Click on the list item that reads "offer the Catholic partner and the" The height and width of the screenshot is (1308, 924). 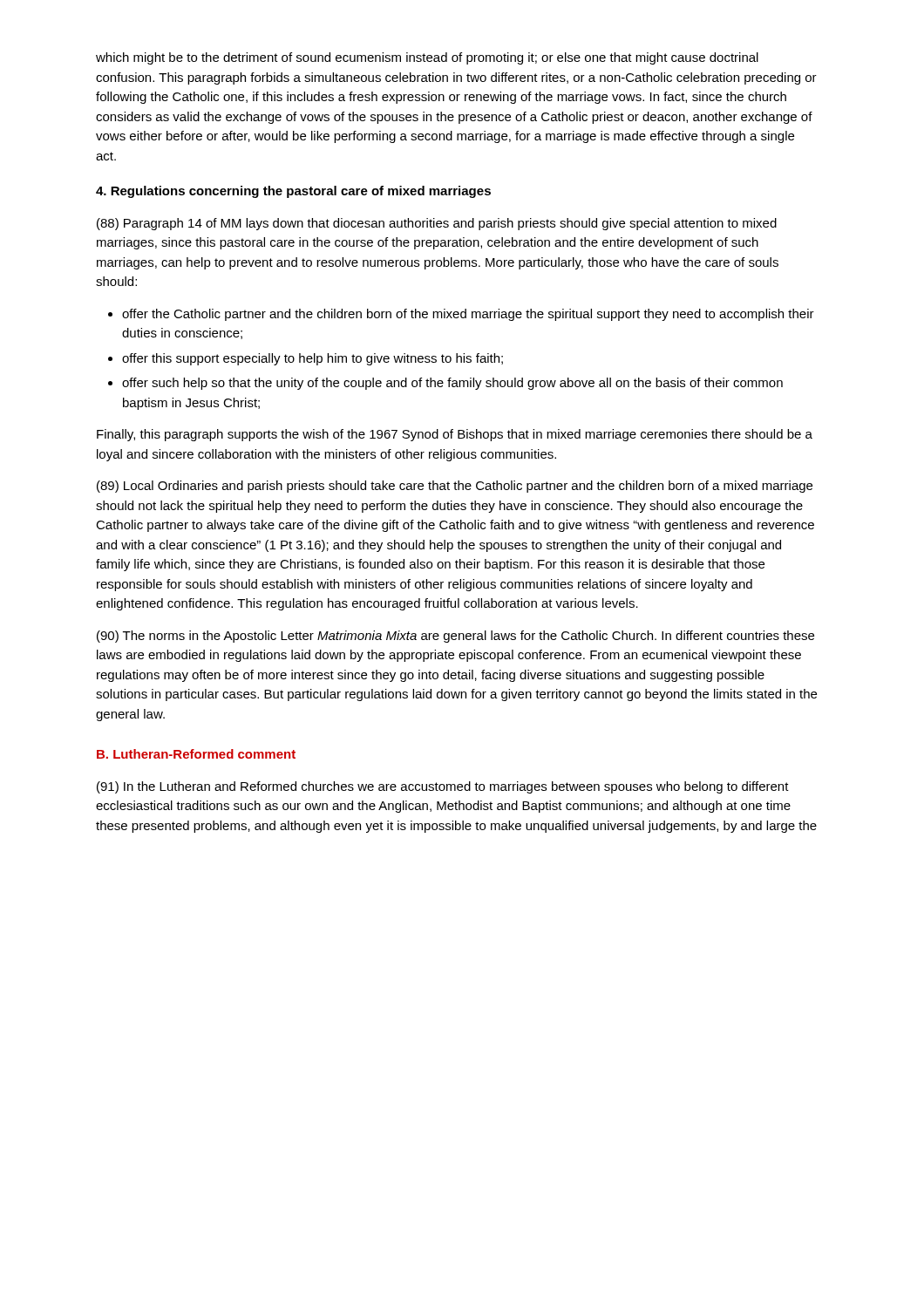click(468, 323)
